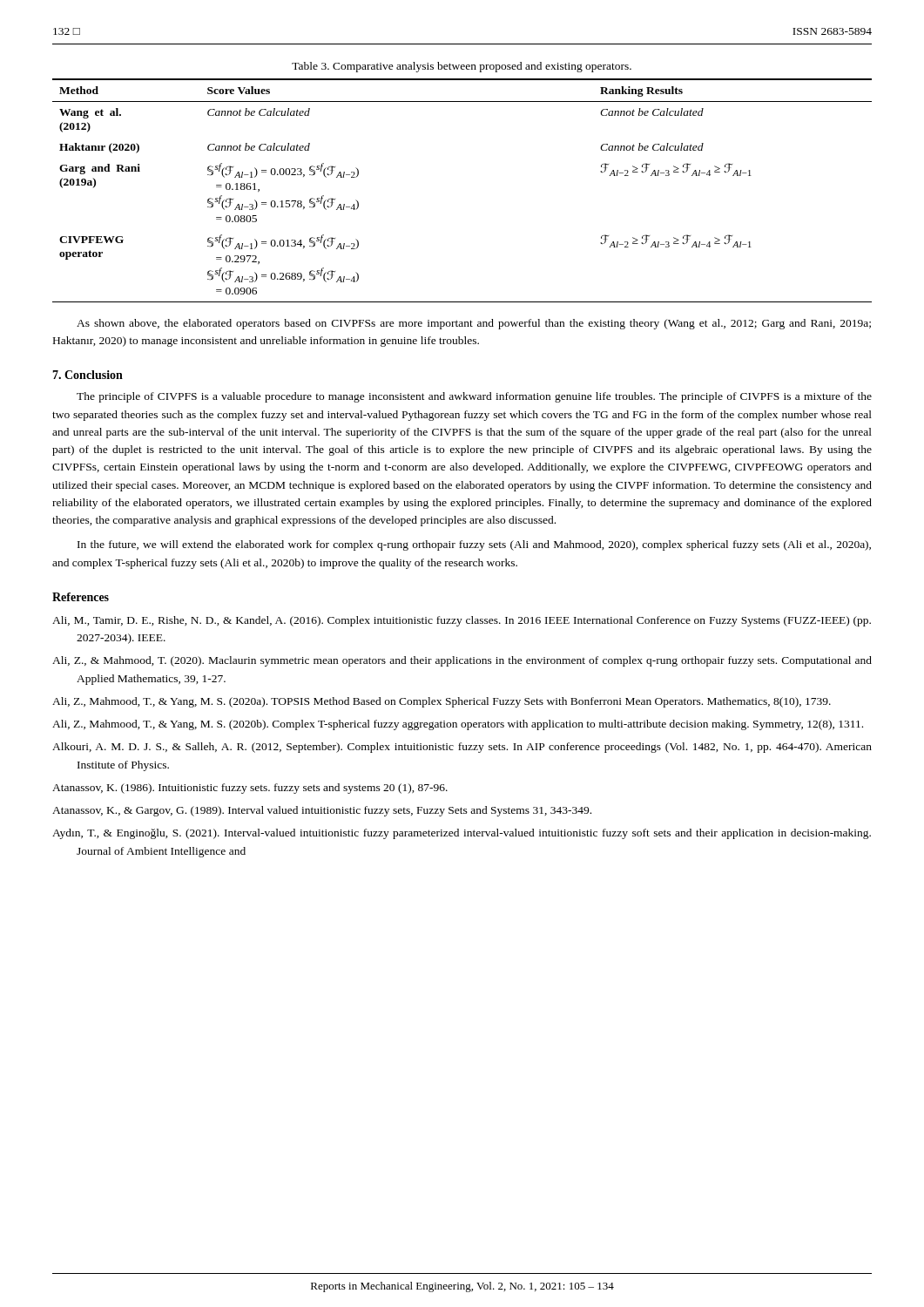Click the passage that begins "In the future, we will extend the"
Image resolution: width=924 pixels, height=1307 pixels.
click(462, 553)
